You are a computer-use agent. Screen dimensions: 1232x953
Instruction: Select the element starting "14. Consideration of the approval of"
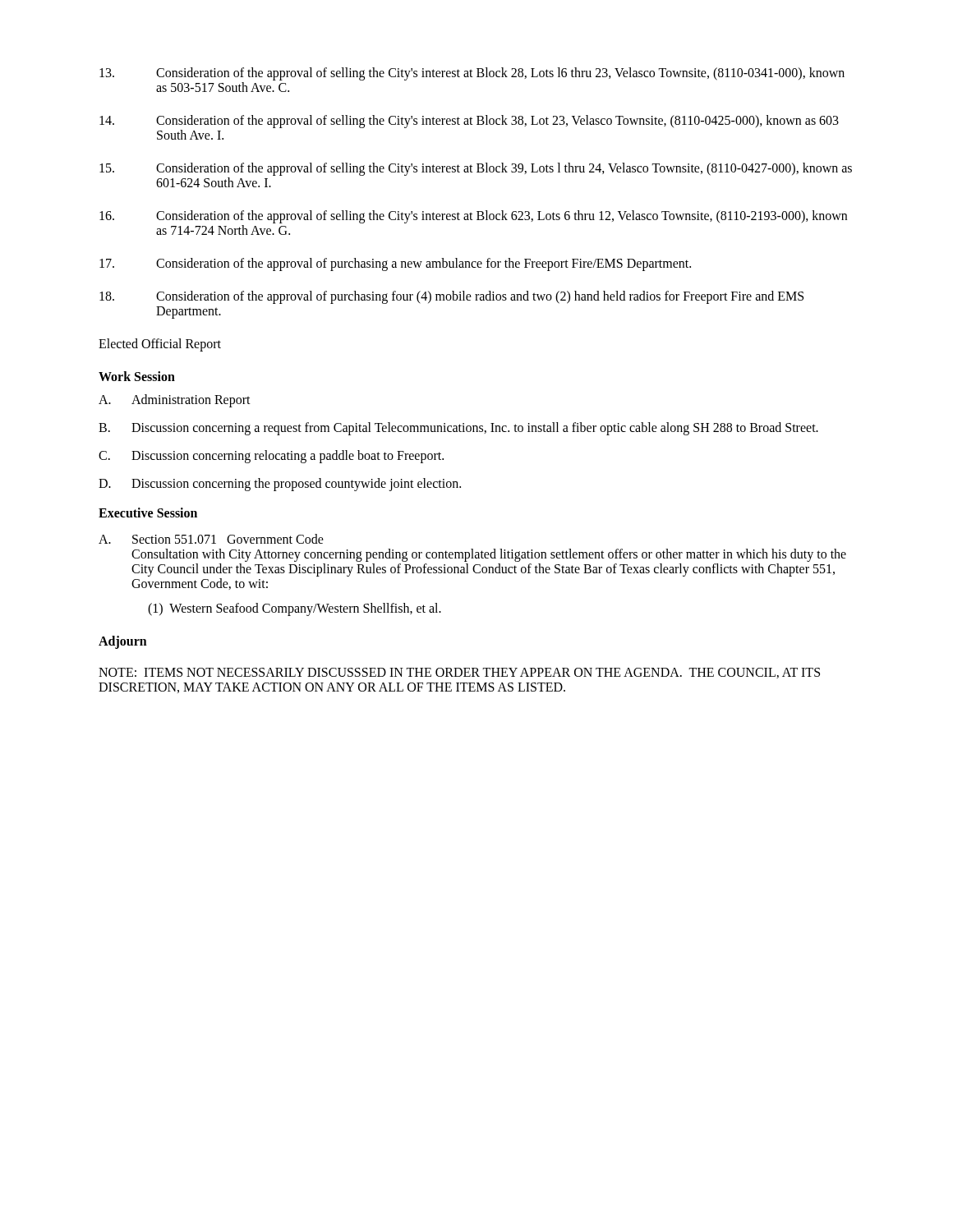476,128
